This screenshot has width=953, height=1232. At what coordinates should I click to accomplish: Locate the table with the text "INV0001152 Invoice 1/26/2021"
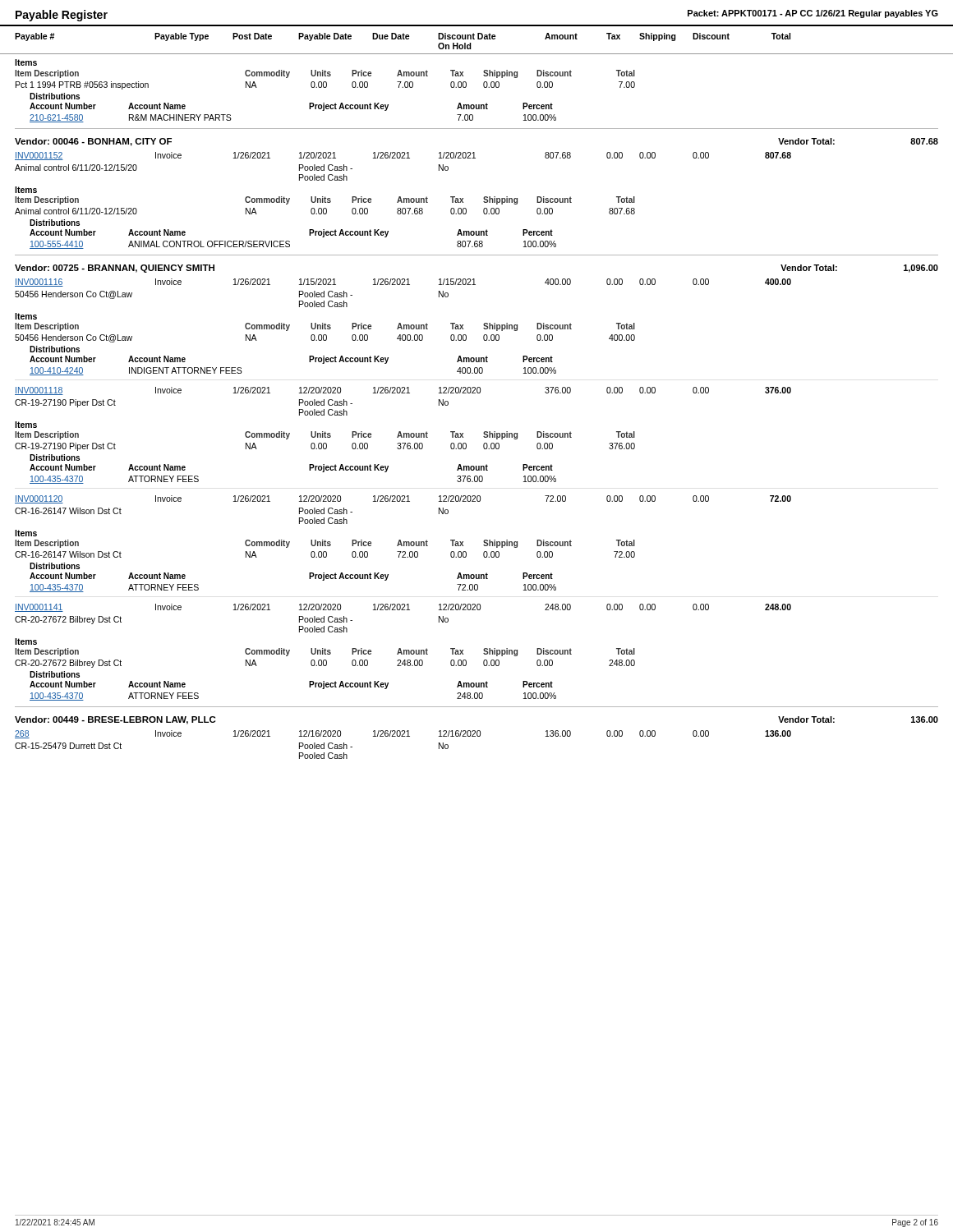(476, 155)
